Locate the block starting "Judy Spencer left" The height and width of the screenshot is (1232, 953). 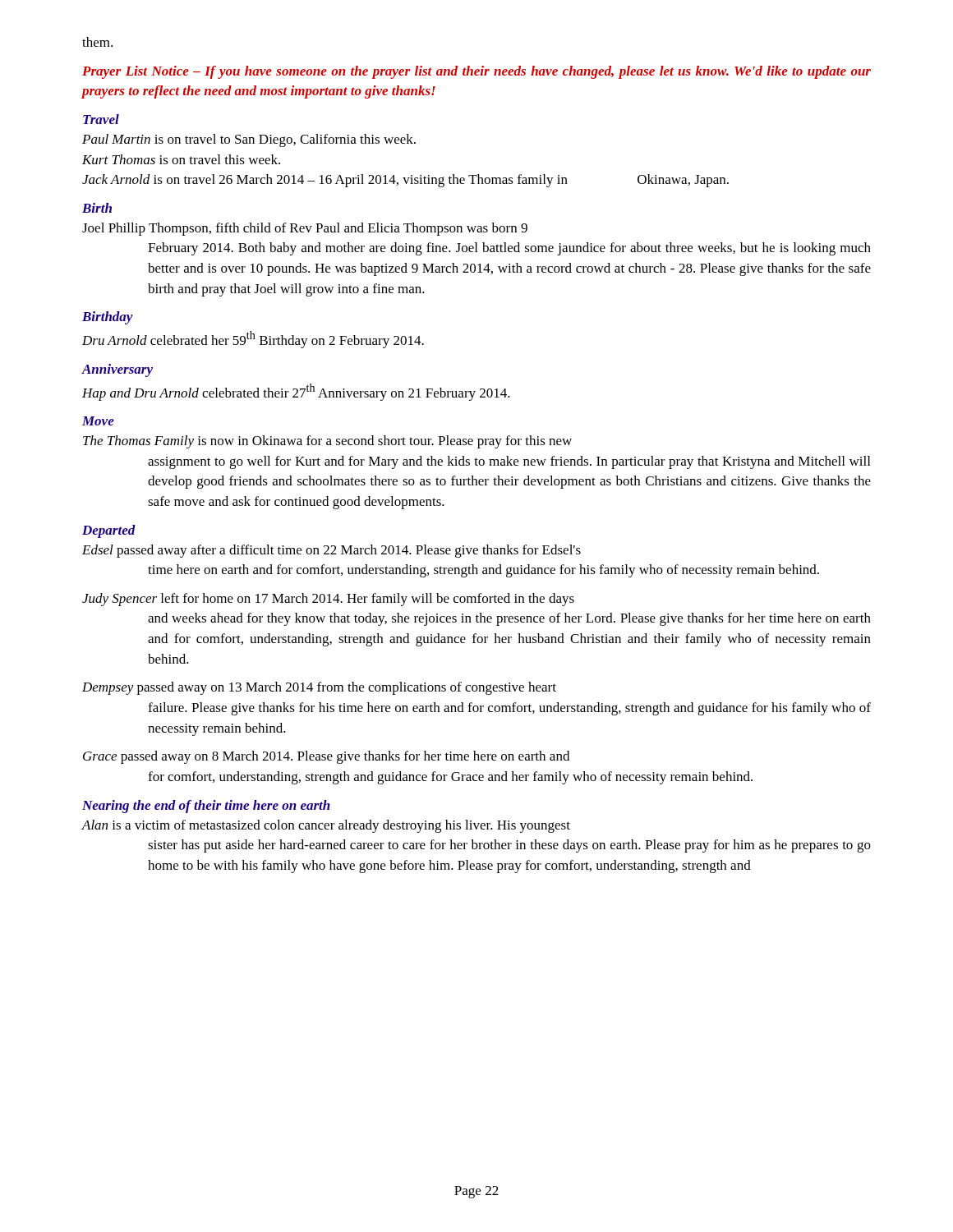click(x=476, y=630)
